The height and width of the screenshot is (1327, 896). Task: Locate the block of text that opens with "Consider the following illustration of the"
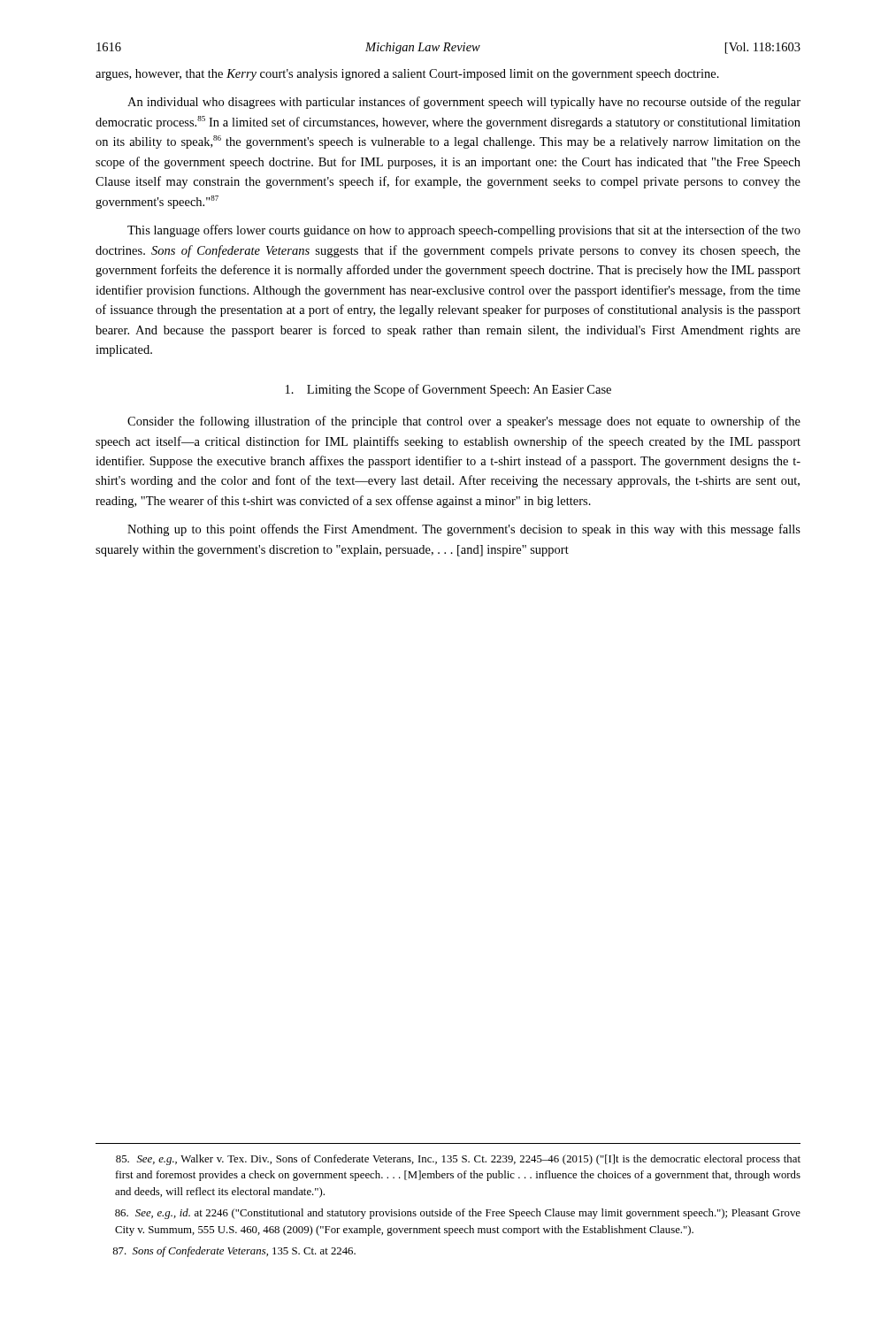[x=448, y=461]
